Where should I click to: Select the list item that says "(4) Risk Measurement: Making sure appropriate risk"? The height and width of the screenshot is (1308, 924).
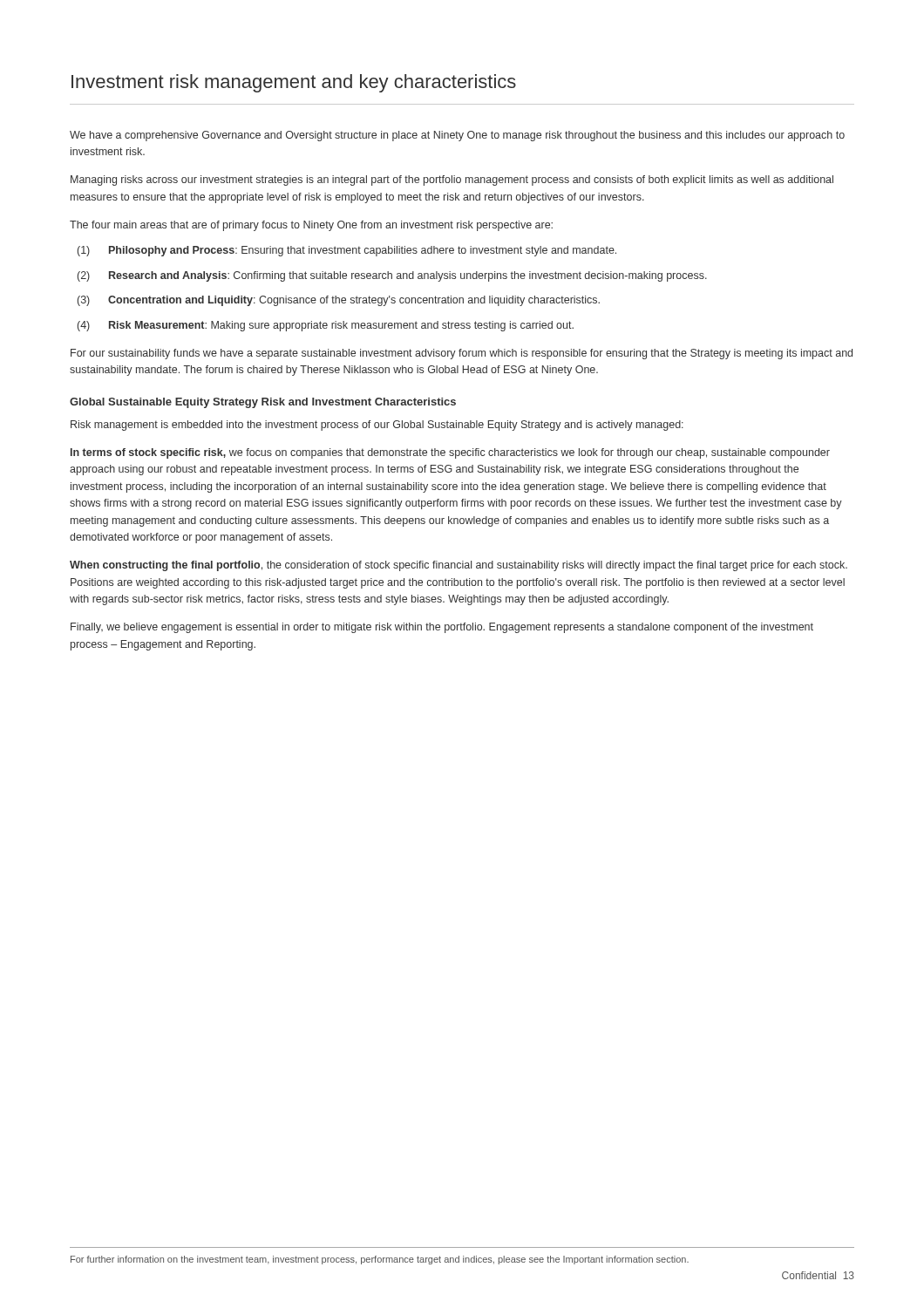322,325
